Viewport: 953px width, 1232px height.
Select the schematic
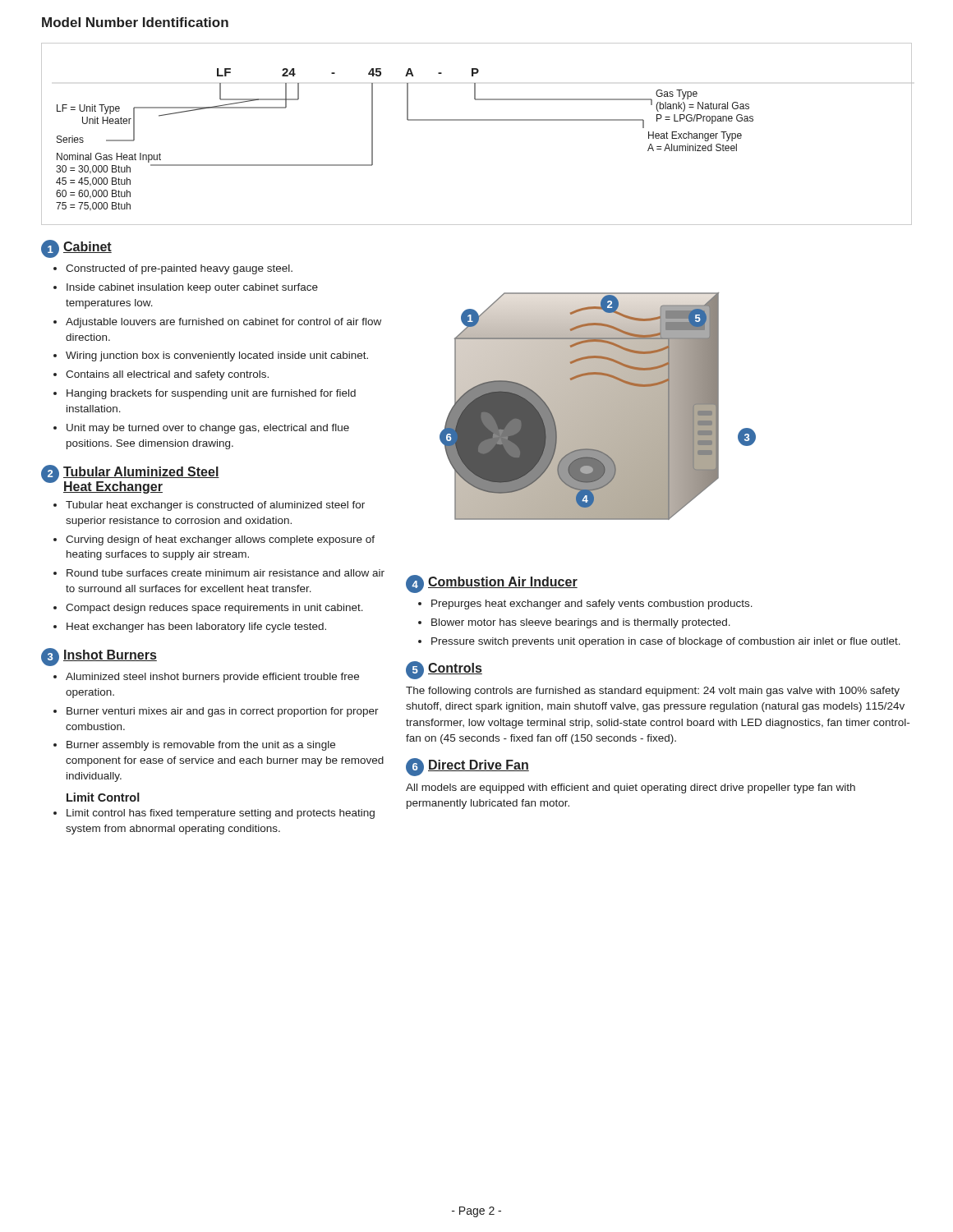click(476, 134)
